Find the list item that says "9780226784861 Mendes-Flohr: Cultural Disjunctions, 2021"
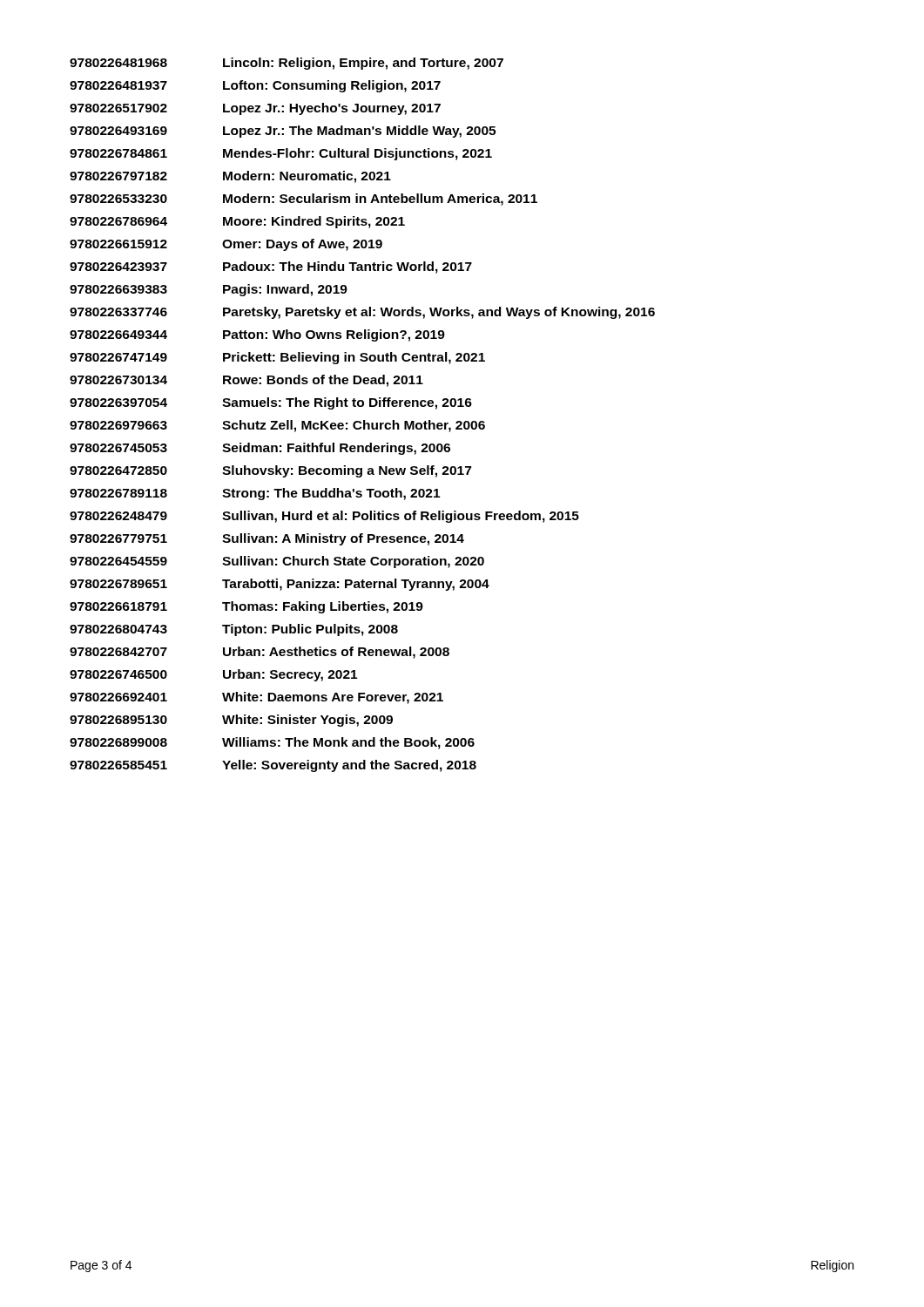The image size is (924, 1307). coord(462,153)
